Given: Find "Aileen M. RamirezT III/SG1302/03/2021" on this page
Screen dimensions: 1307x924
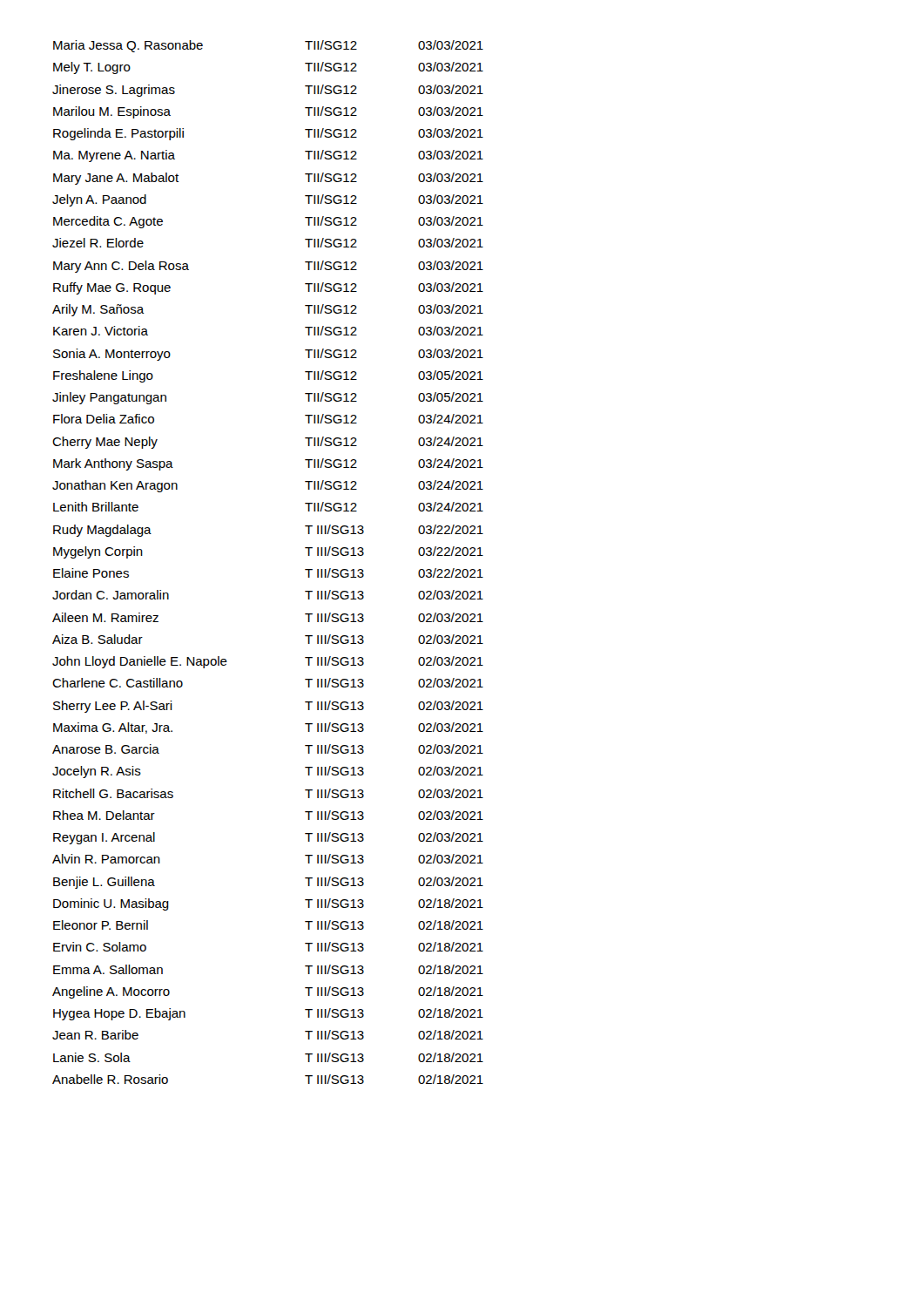Looking at the screenshot, I should pos(96,617).
